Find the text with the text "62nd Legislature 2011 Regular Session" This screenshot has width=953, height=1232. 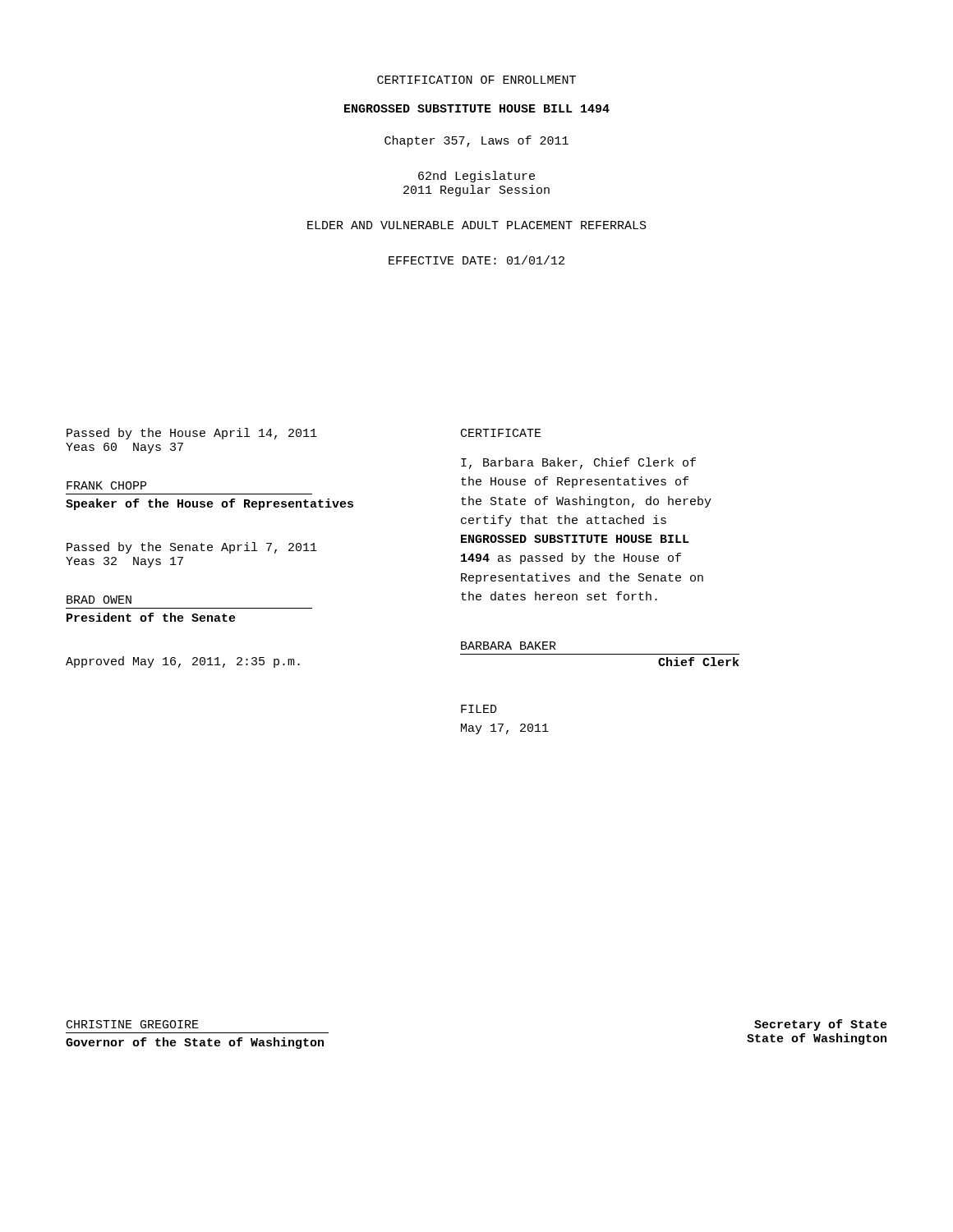coord(476,184)
